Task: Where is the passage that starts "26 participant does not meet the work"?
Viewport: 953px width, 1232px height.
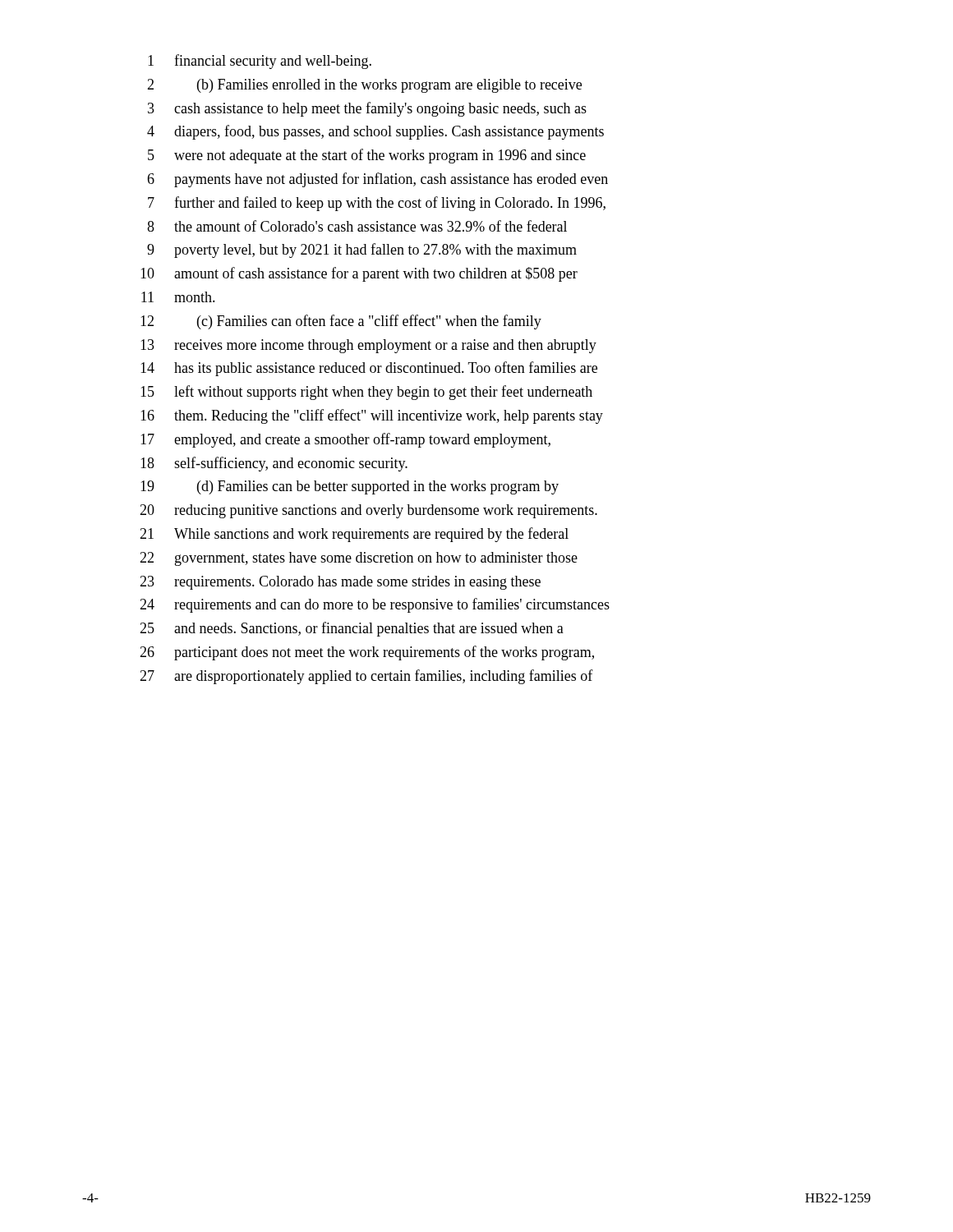Action: click(x=493, y=652)
